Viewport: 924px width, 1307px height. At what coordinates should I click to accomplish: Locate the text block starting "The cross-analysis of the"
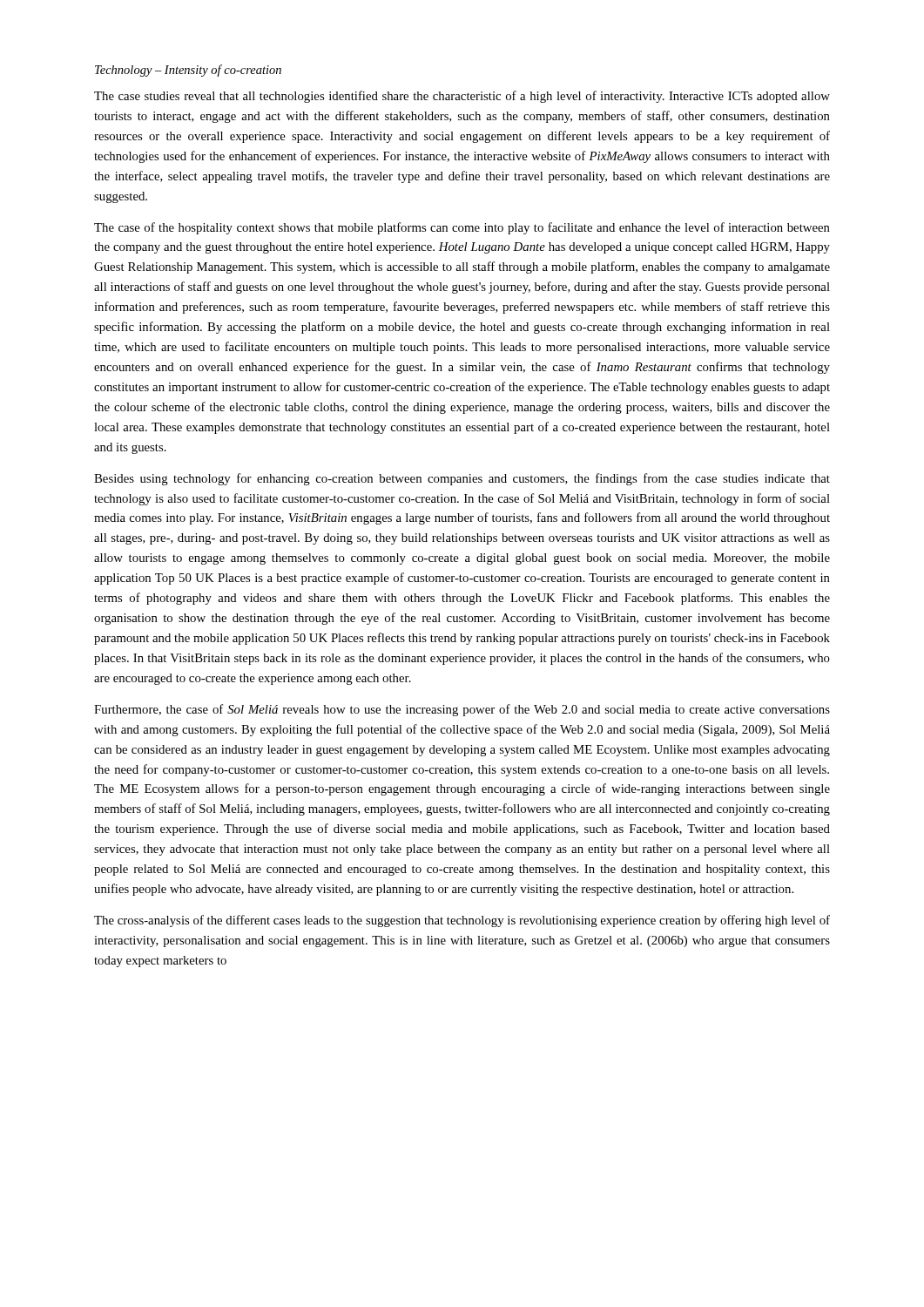(462, 940)
